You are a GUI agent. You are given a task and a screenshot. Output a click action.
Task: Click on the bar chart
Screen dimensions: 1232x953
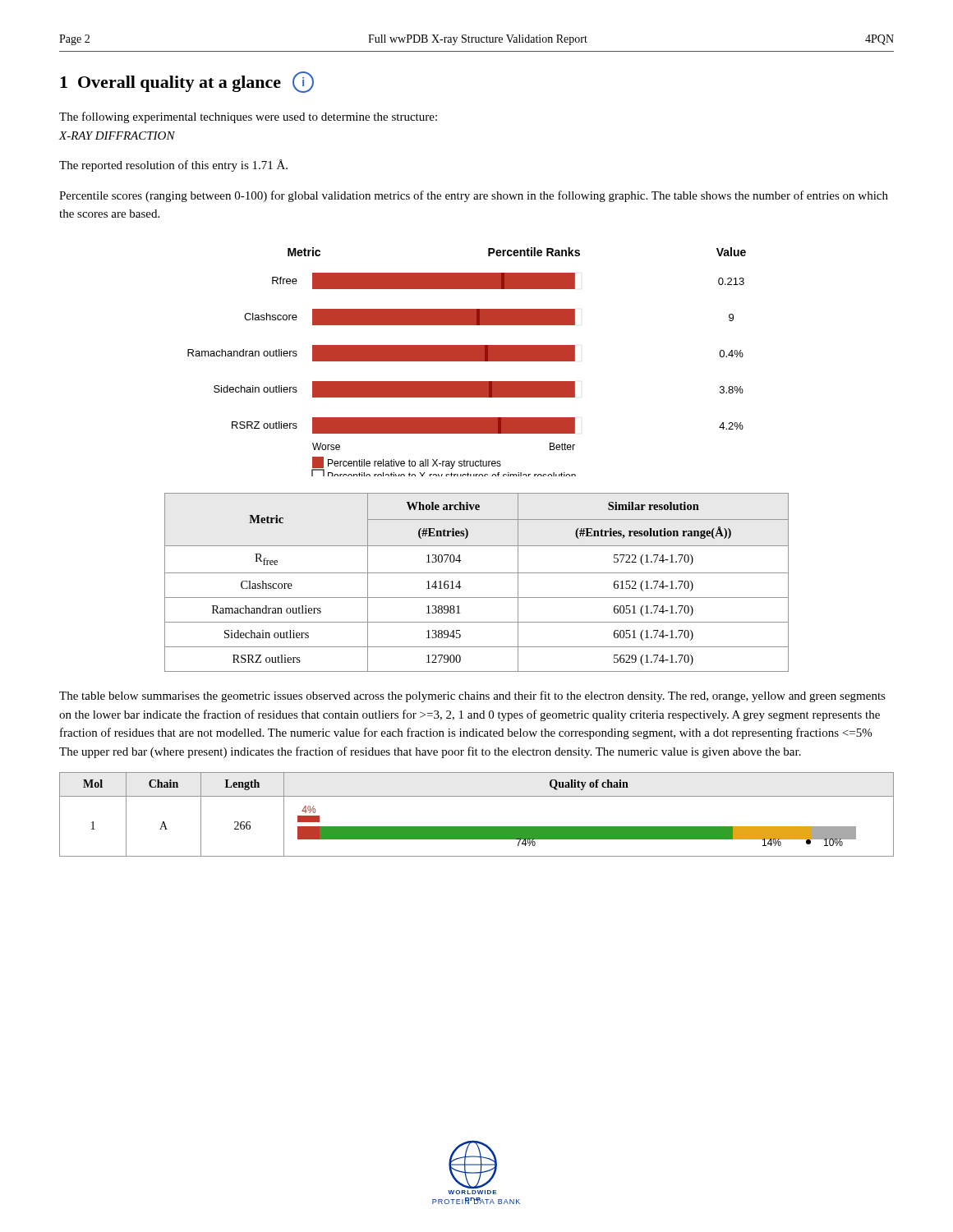tap(476, 357)
